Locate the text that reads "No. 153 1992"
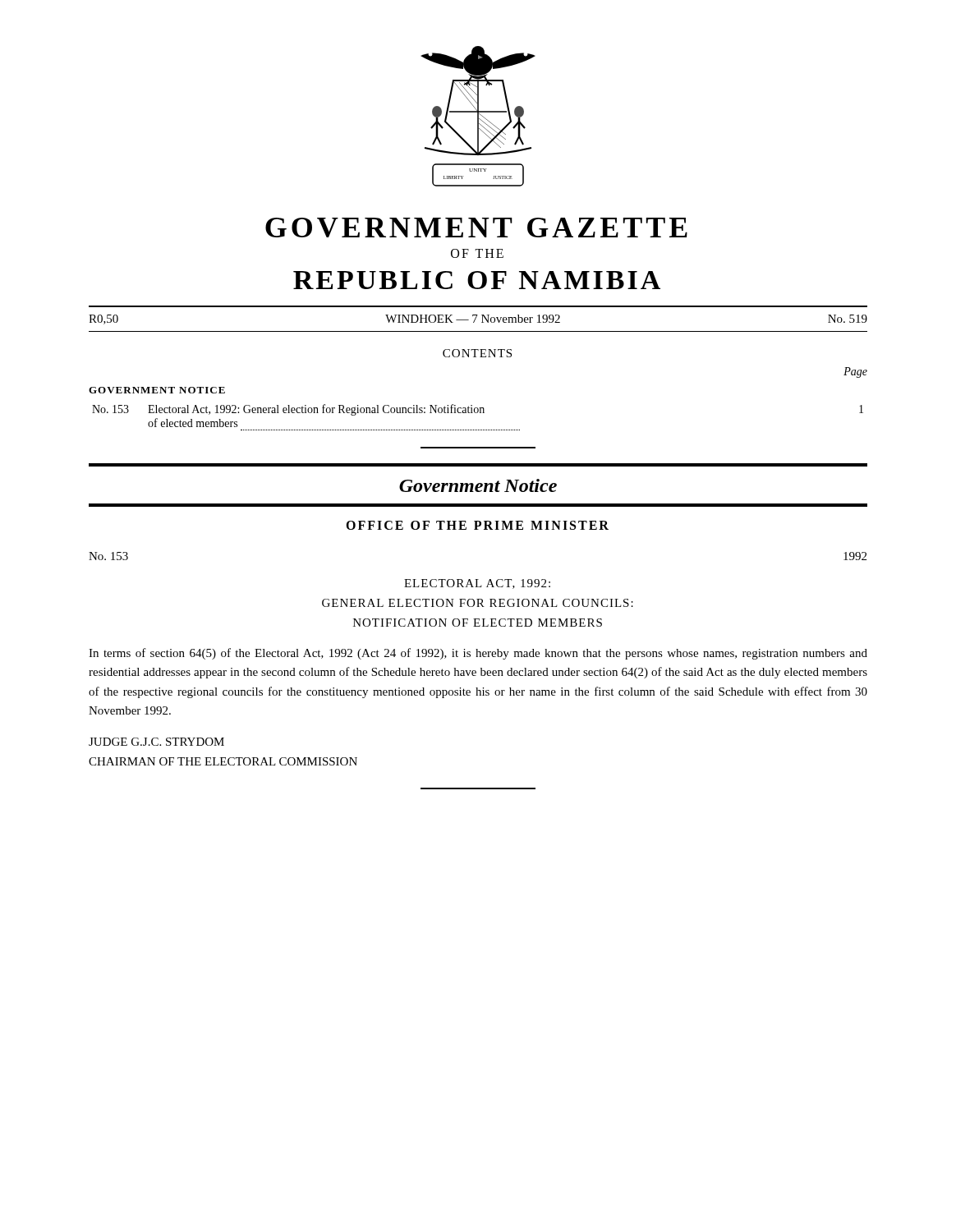 113,556
